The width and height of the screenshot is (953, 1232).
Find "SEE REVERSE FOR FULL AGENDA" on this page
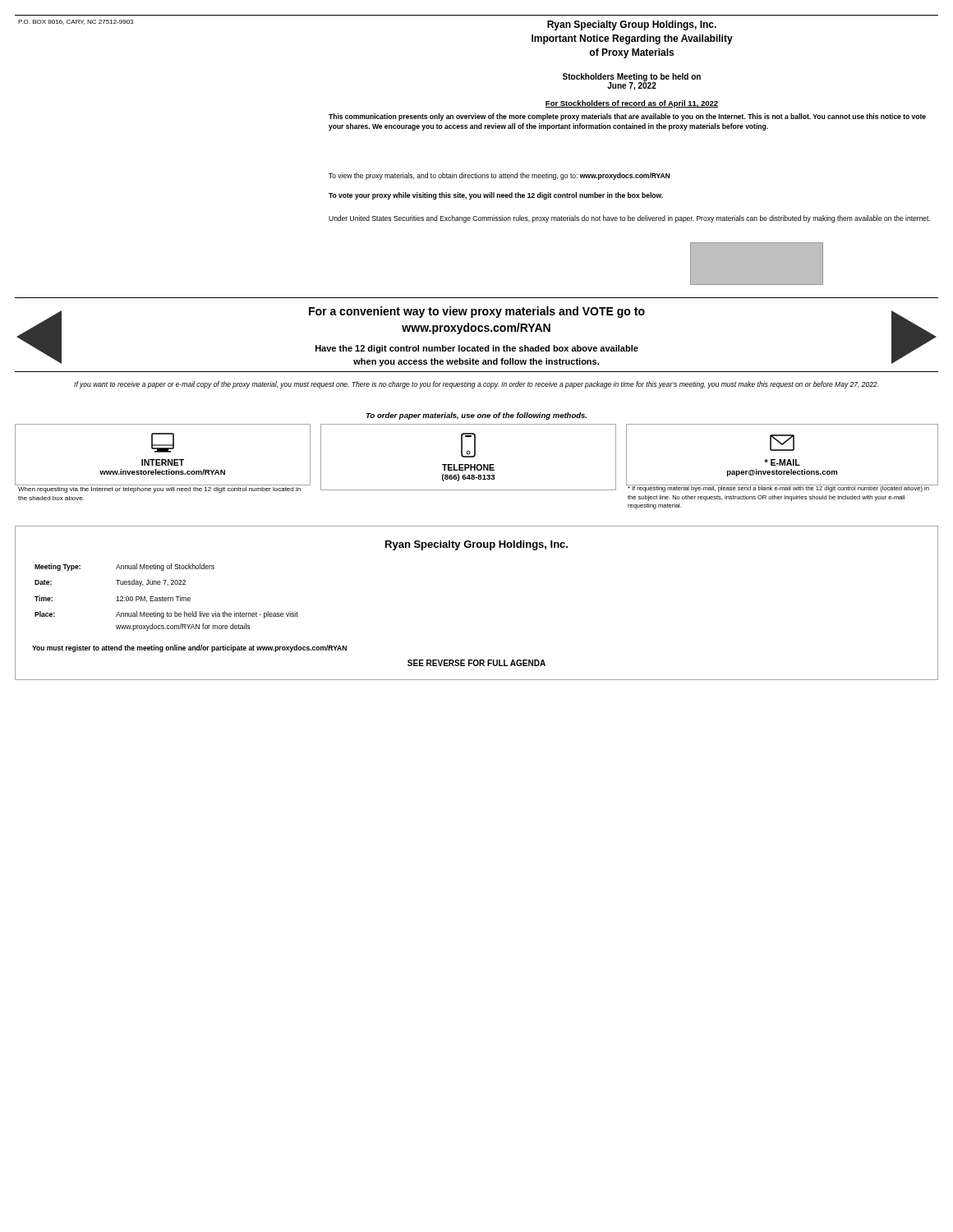[x=476, y=664]
